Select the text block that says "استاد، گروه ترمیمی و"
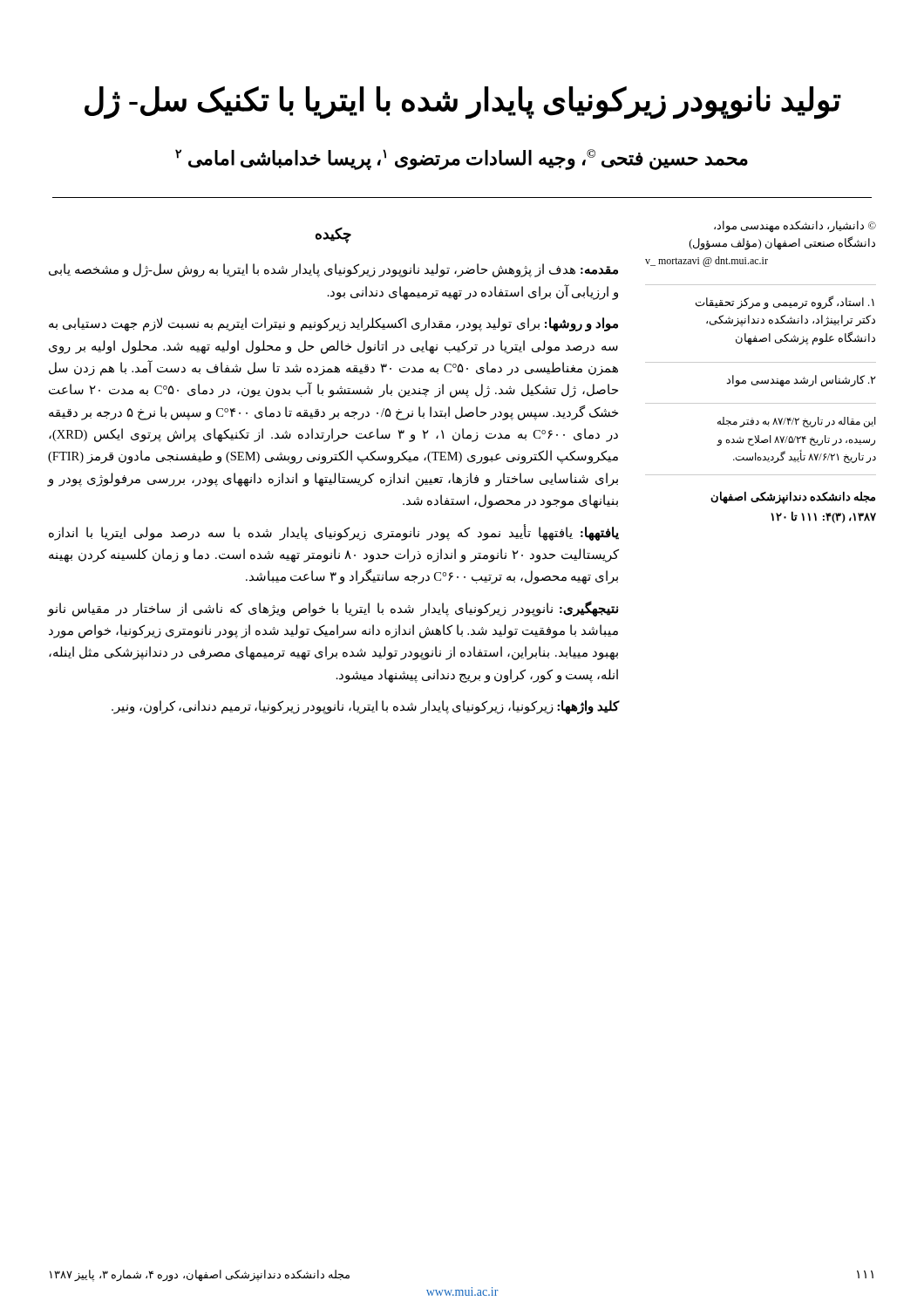 (x=760, y=321)
